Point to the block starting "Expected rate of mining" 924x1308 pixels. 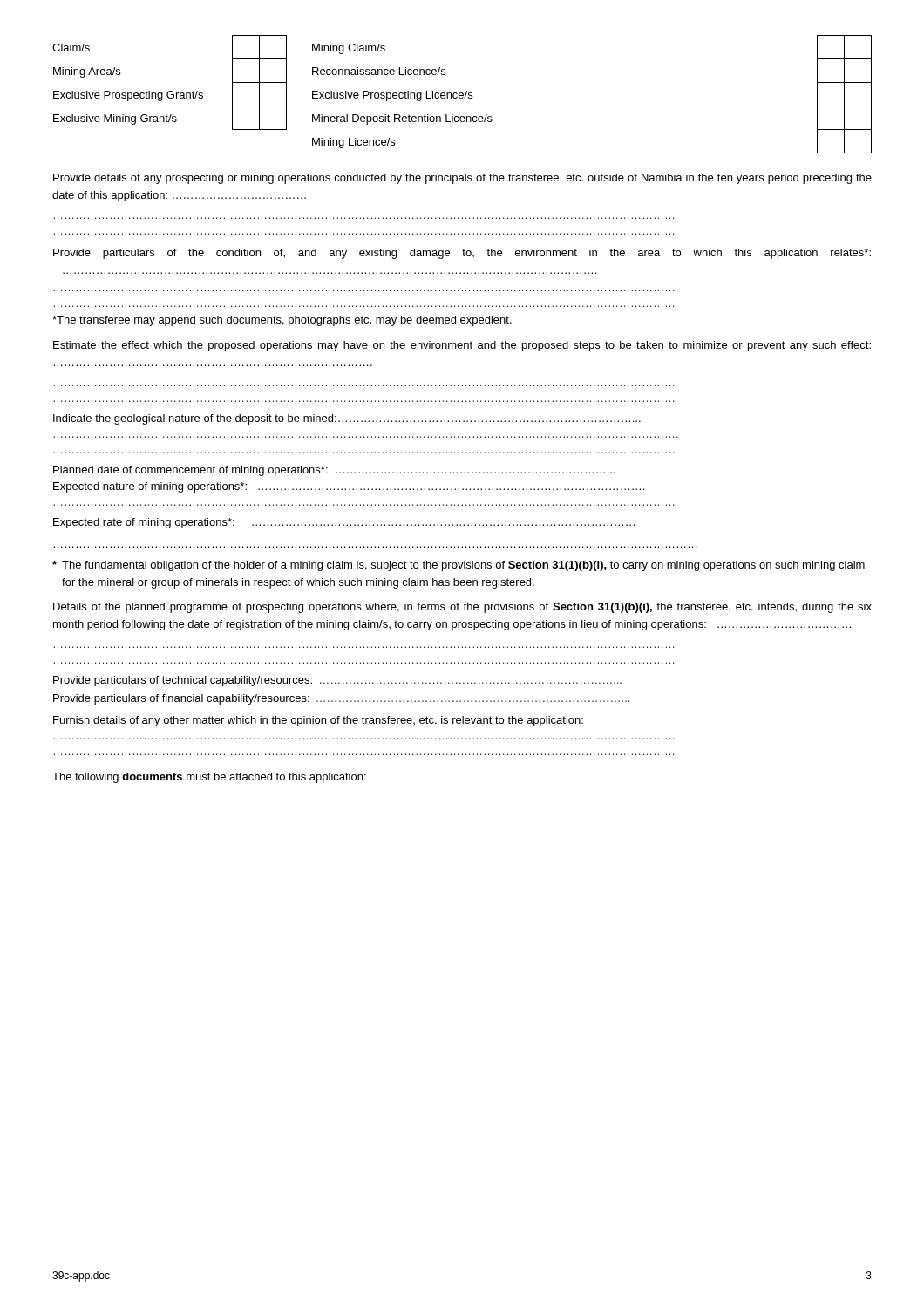tap(462, 522)
